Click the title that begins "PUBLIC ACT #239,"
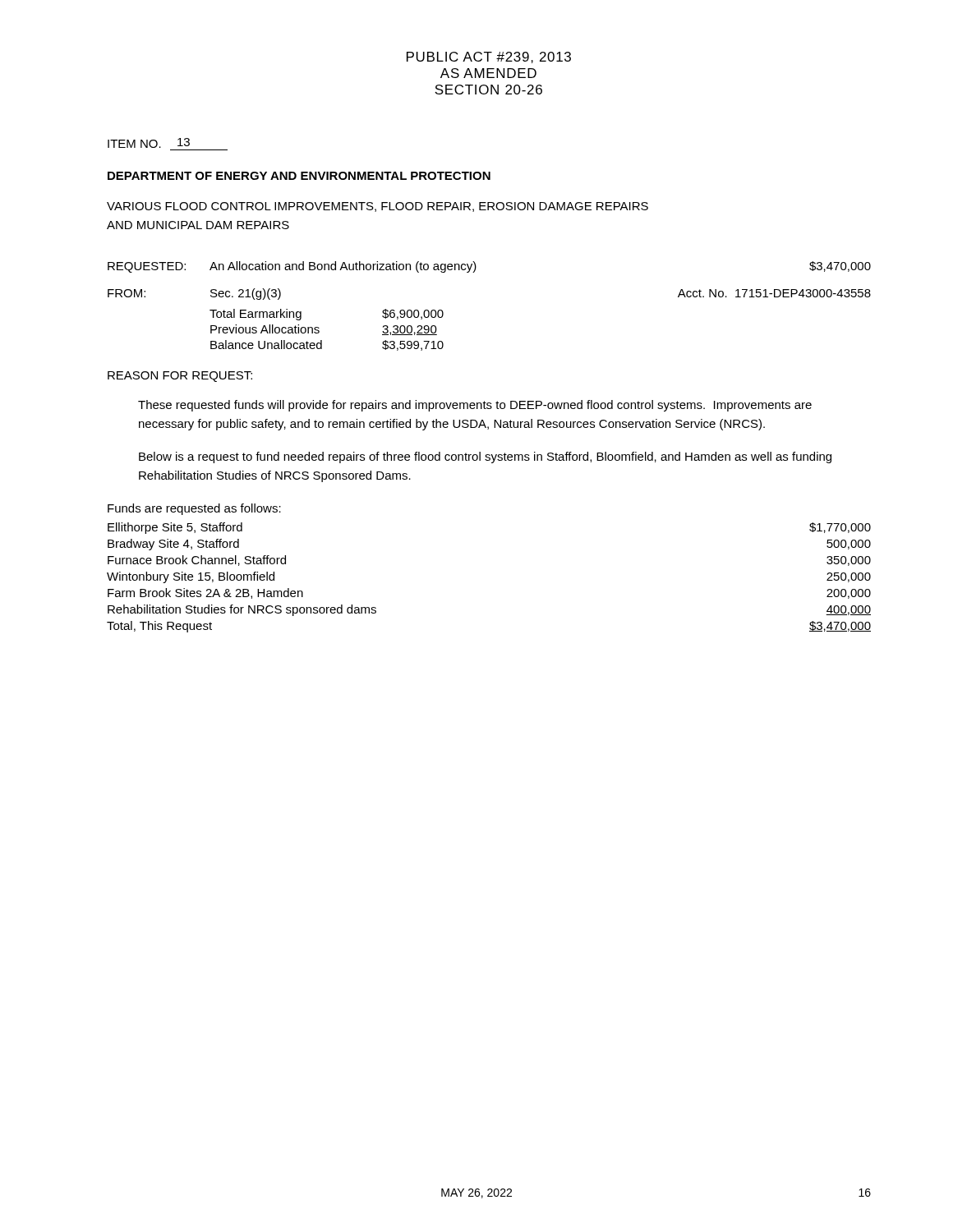 pos(489,74)
